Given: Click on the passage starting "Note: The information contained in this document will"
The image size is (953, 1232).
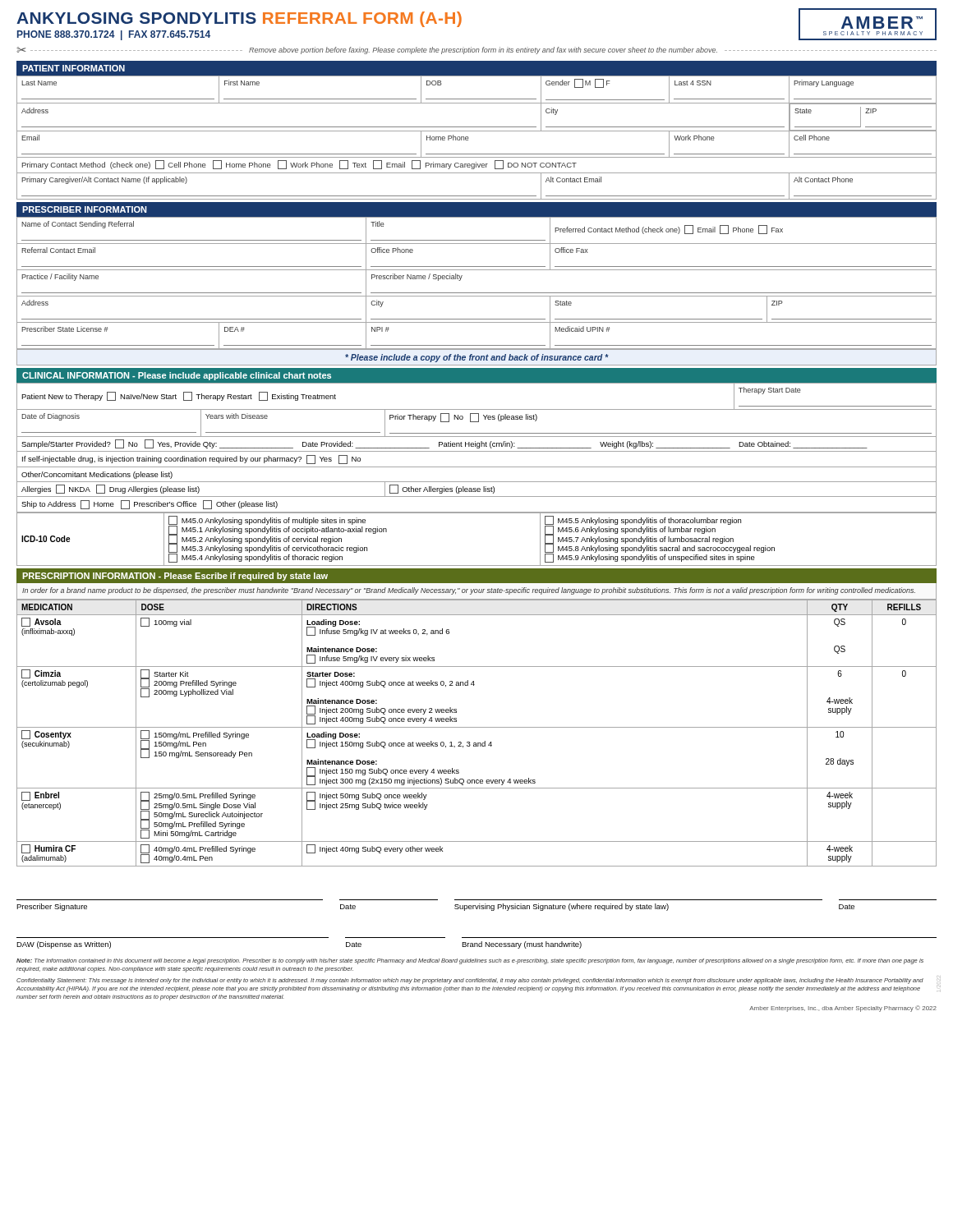Looking at the screenshot, I should (470, 965).
